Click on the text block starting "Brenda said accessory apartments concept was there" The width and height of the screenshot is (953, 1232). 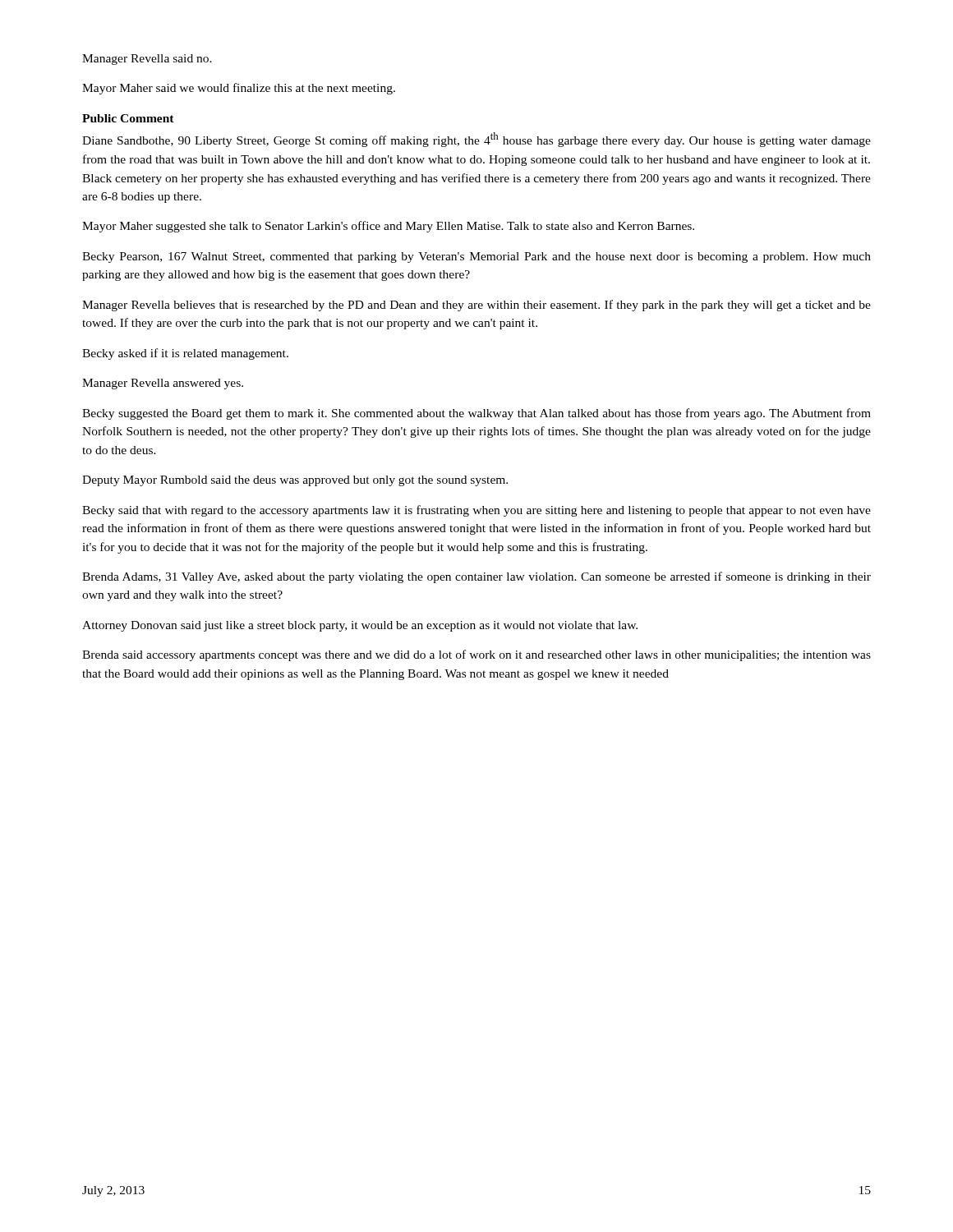tap(476, 664)
